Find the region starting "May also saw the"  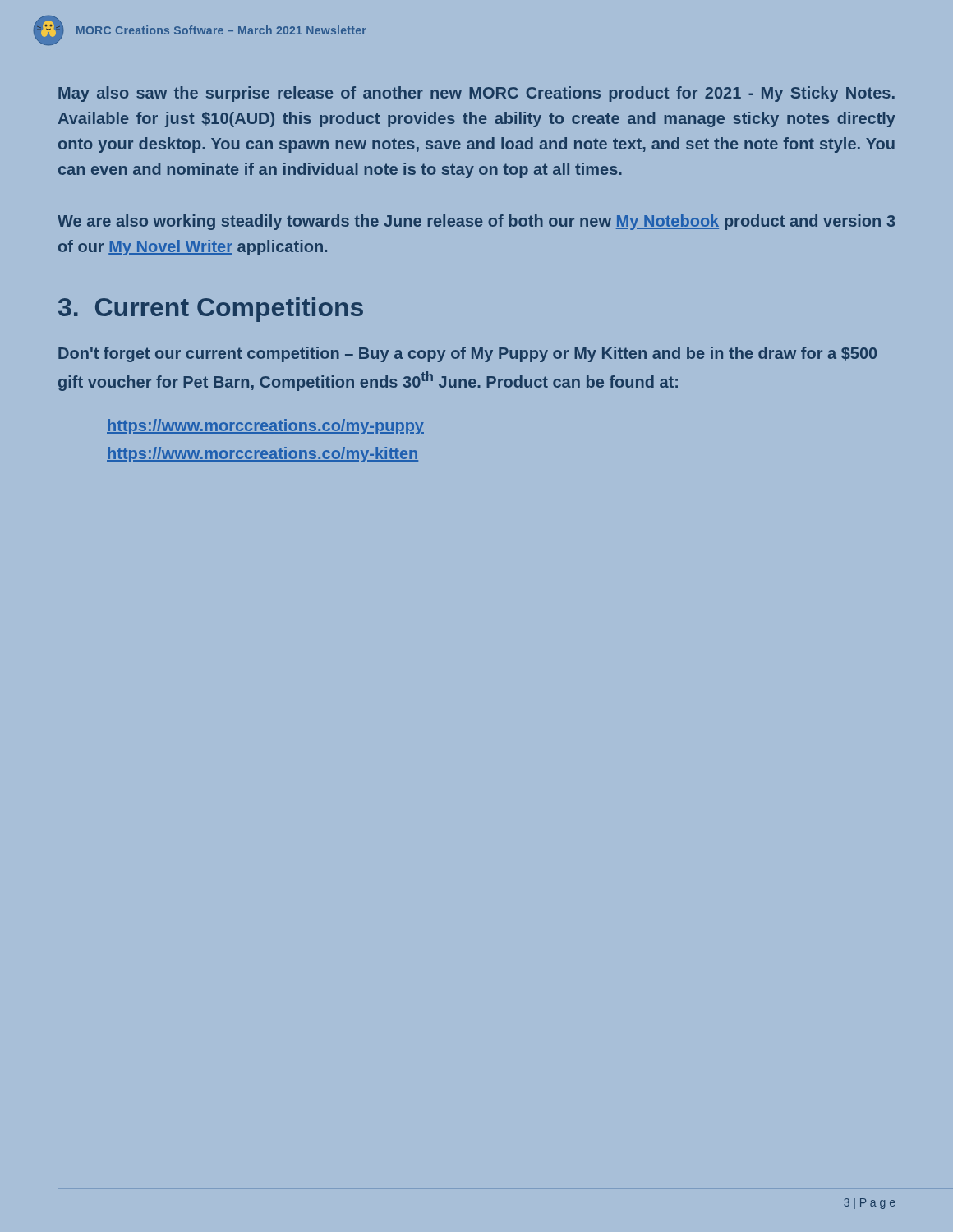[476, 131]
